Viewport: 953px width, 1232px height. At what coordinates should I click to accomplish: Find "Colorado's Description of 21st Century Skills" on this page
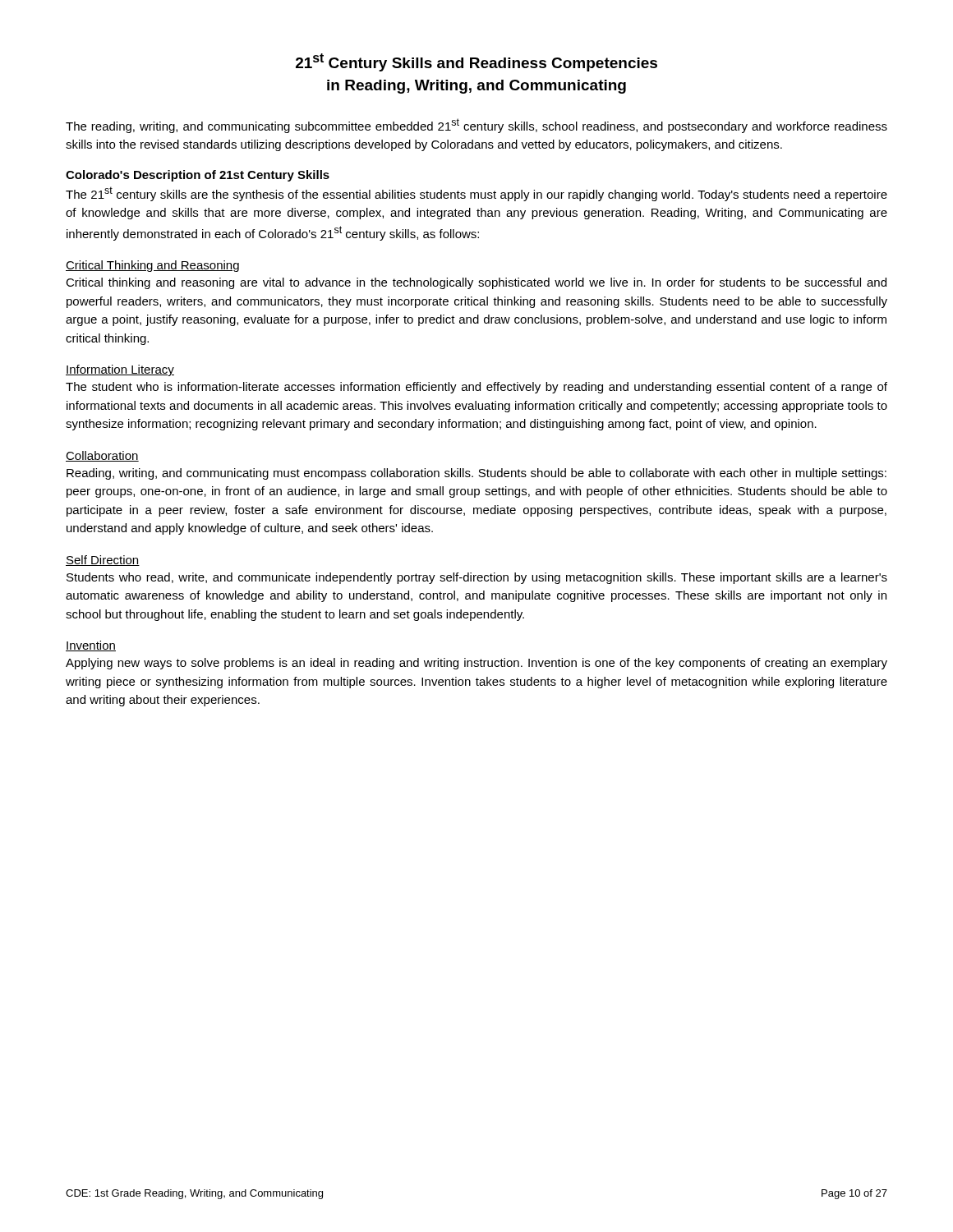[198, 174]
